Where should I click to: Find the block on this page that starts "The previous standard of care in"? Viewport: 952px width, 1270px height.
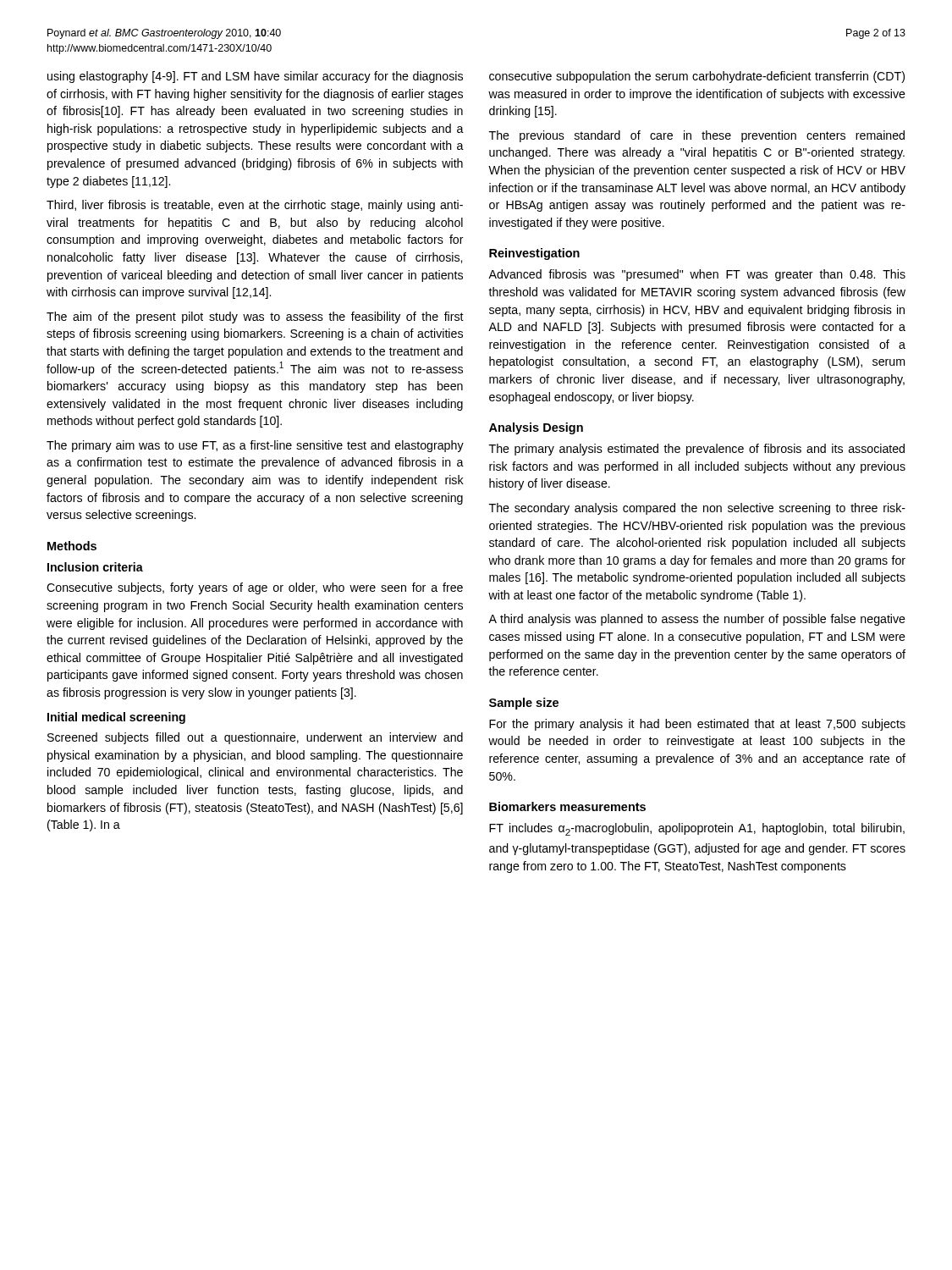[x=697, y=179]
